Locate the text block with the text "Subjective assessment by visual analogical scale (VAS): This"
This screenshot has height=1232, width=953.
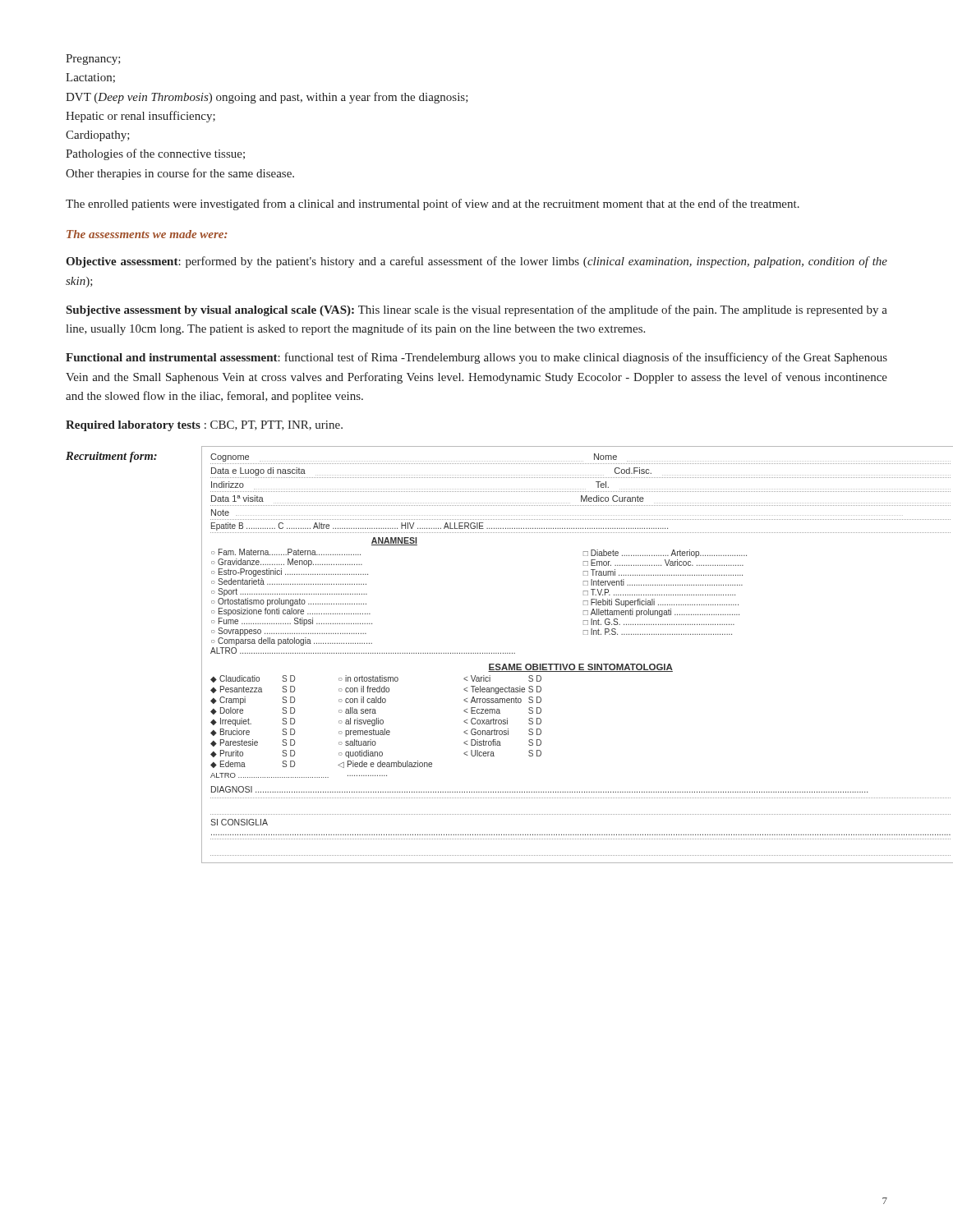[x=476, y=319]
